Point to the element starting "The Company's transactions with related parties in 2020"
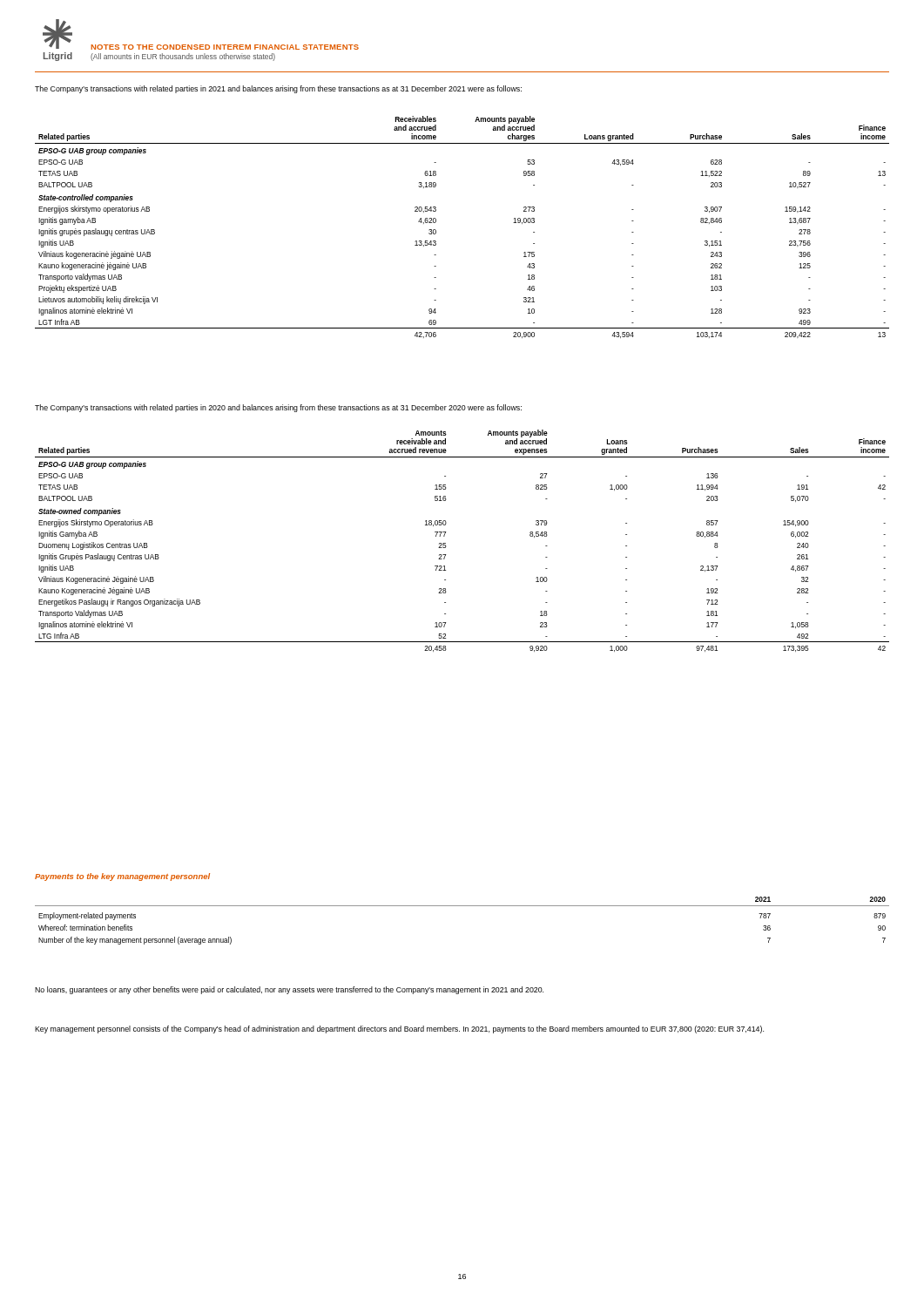The width and height of the screenshot is (924, 1307). [x=278, y=408]
